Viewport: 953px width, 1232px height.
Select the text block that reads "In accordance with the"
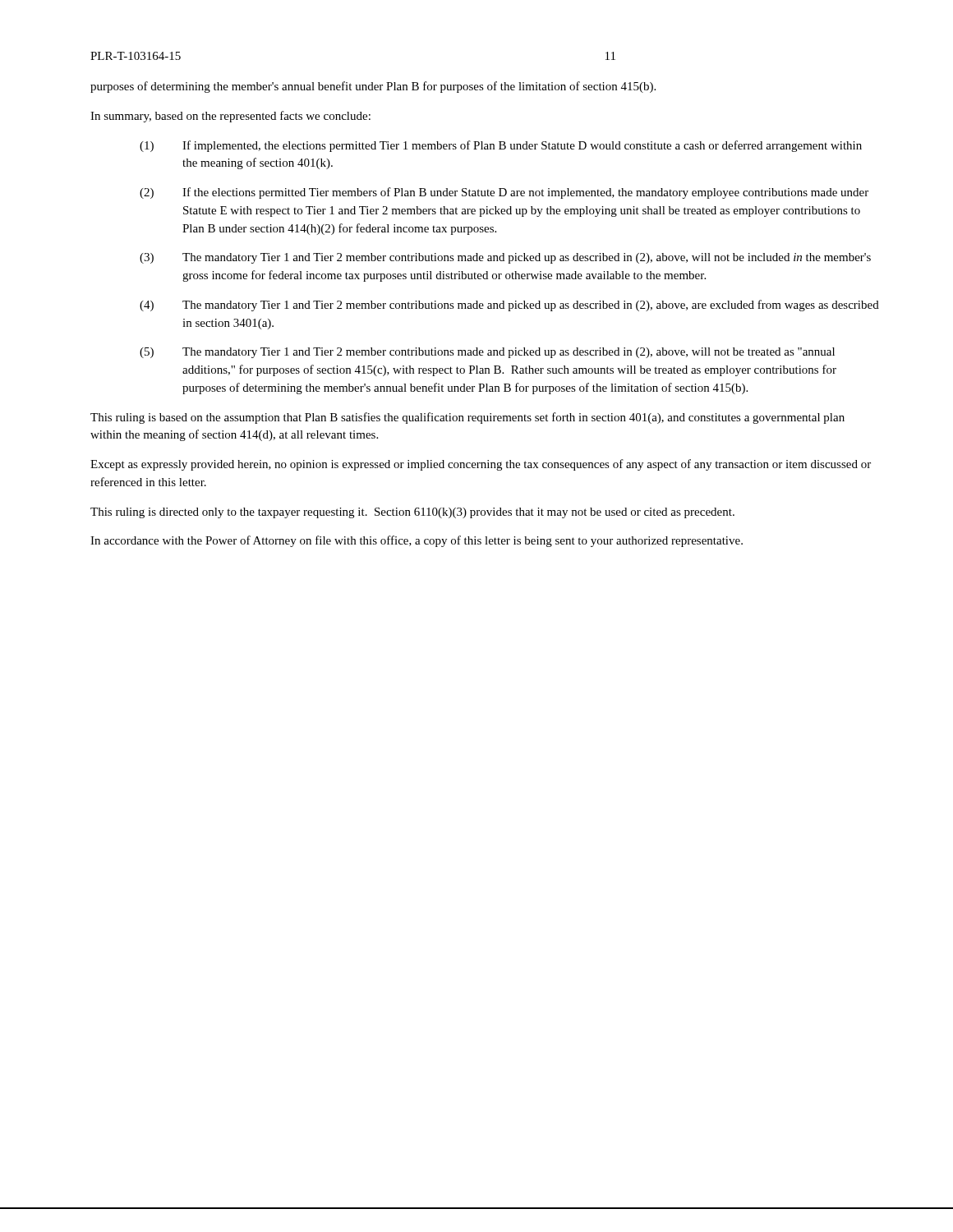click(417, 541)
